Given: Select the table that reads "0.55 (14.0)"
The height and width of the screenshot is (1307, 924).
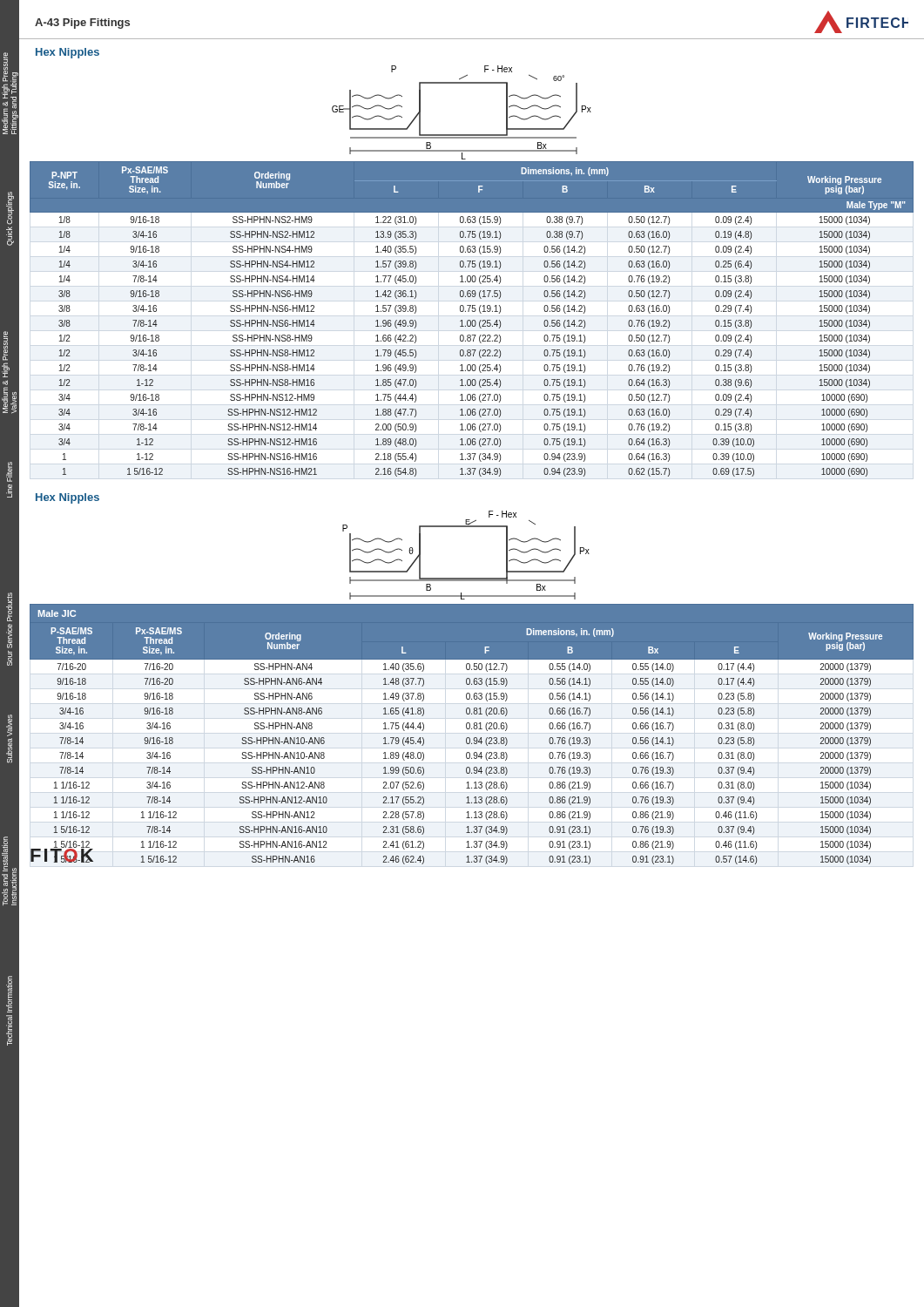Looking at the screenshot, I should [x=472, y=740].
